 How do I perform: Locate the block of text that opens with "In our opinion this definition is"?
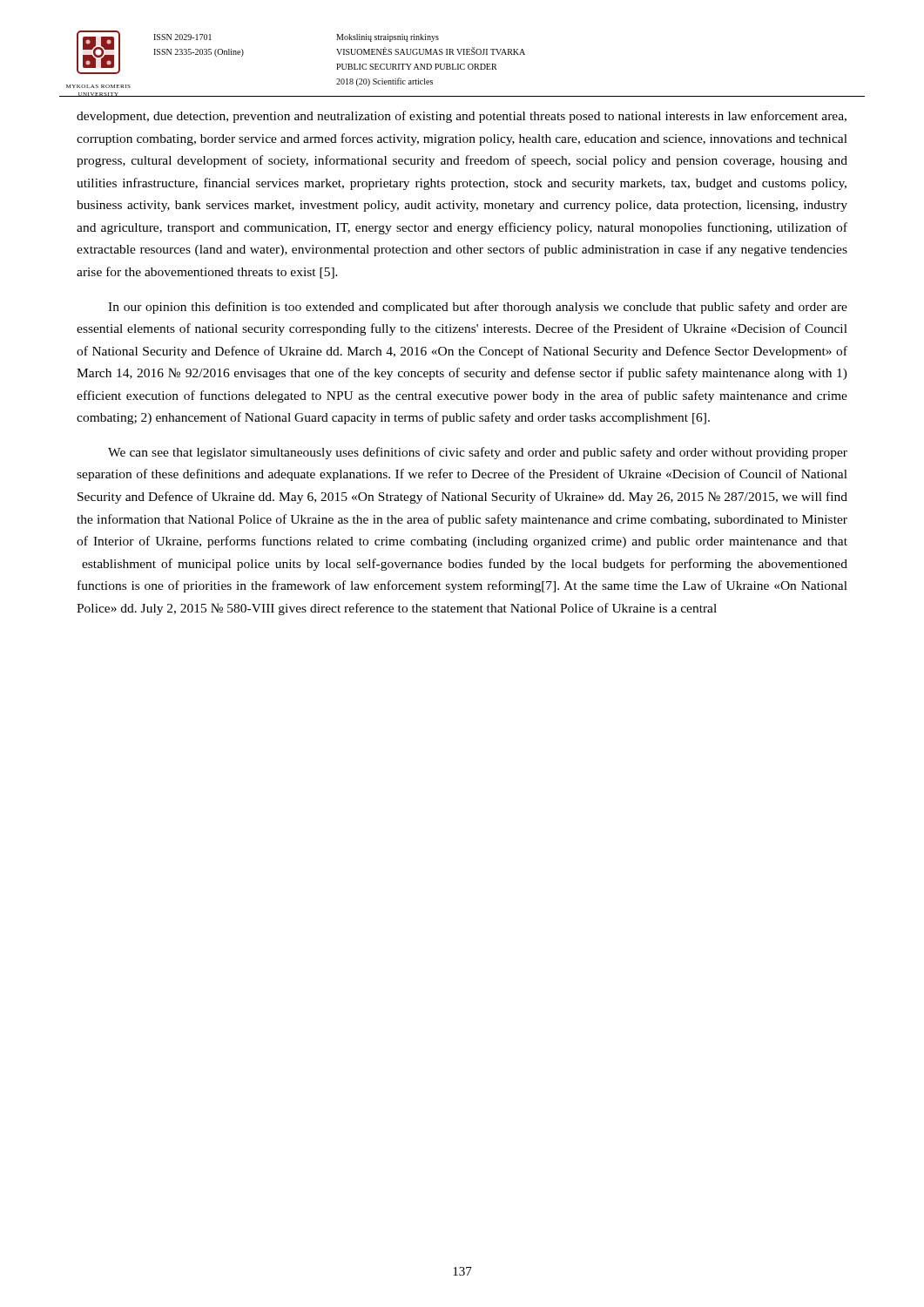[462, 362]
